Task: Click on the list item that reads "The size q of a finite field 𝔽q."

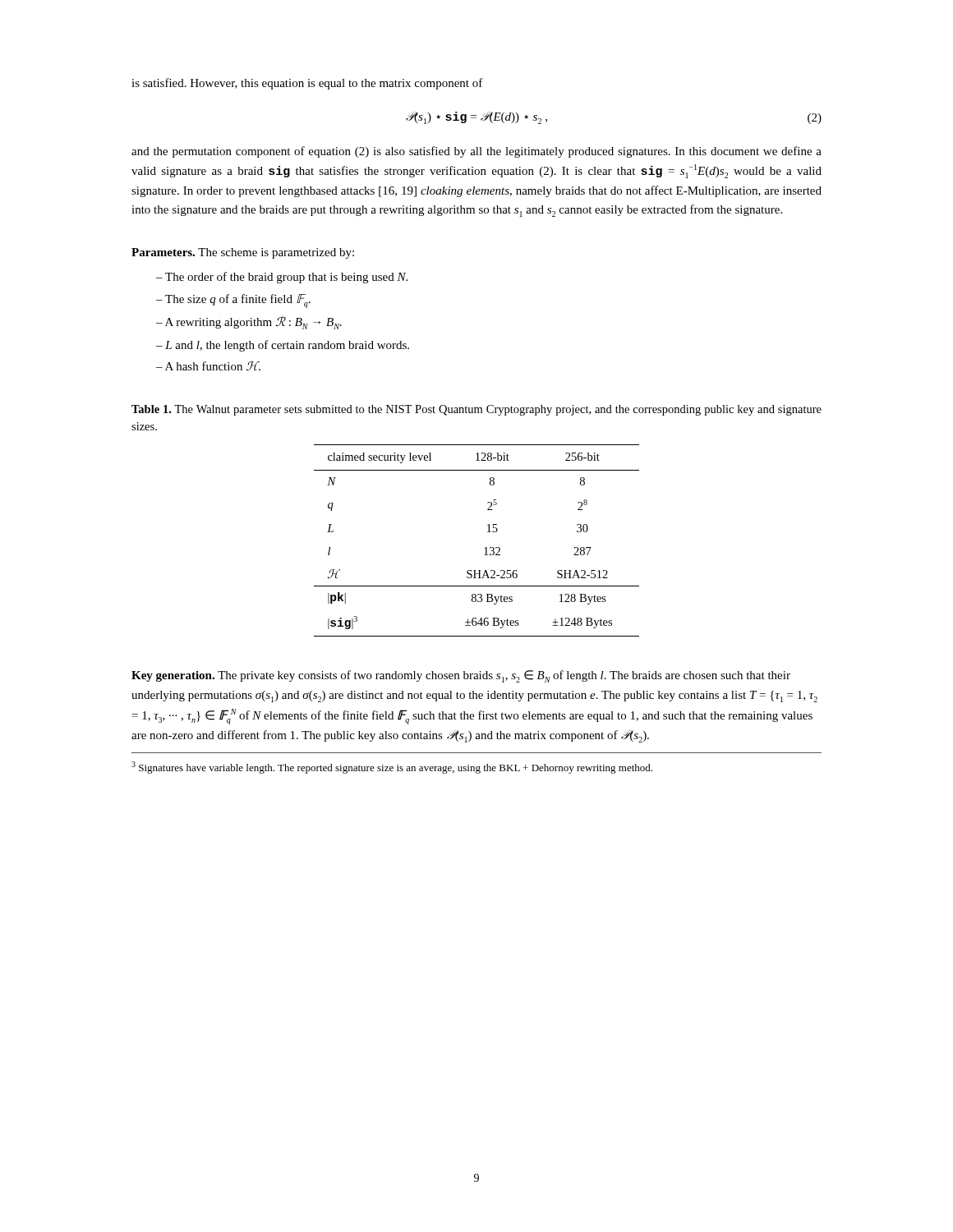Action: 238,300
